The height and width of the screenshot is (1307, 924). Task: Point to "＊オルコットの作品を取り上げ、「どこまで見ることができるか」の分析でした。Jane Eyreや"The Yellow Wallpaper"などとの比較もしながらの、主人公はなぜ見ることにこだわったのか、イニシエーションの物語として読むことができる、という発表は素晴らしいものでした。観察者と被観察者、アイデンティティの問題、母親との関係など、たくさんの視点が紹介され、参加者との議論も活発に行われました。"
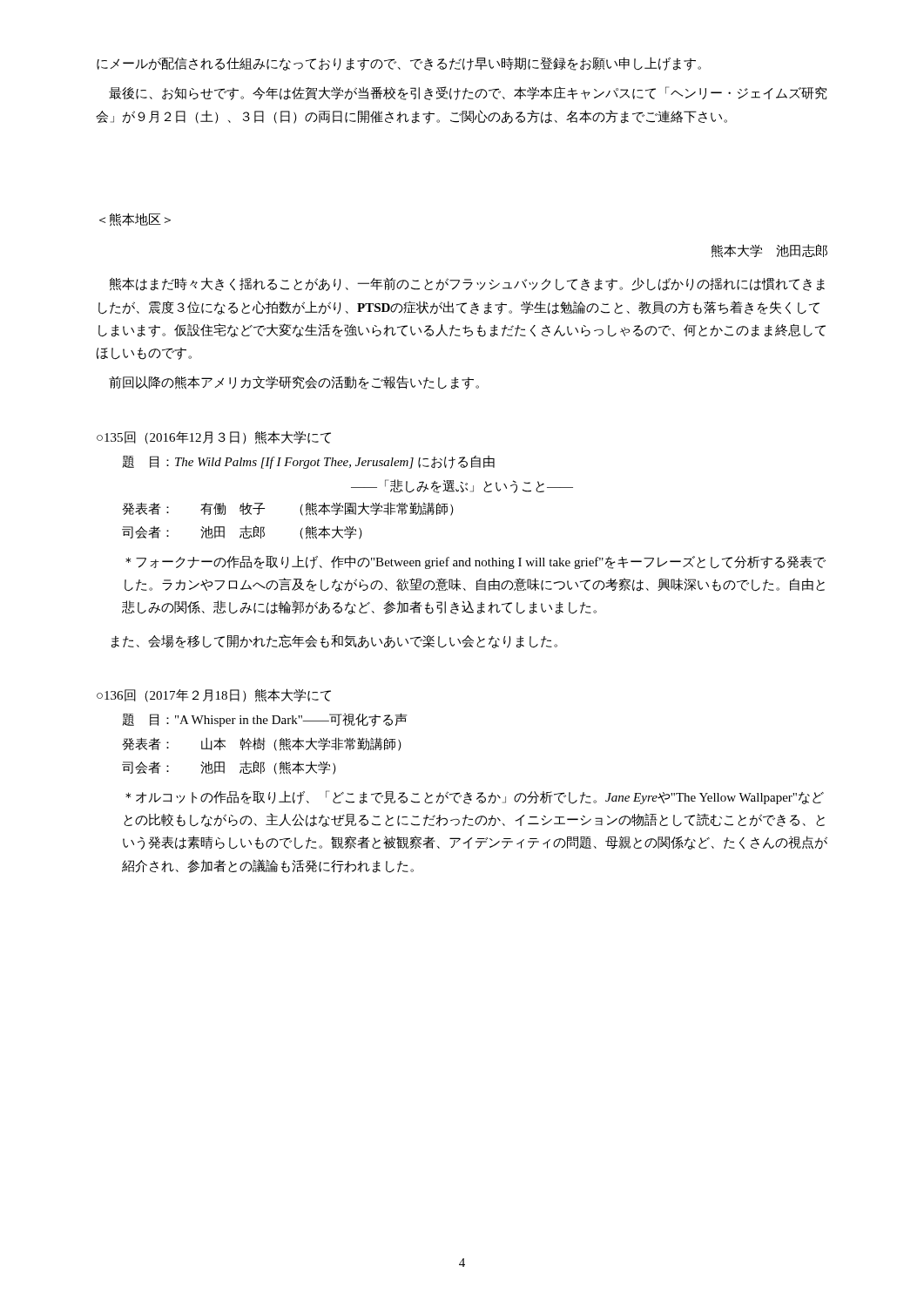475,832
